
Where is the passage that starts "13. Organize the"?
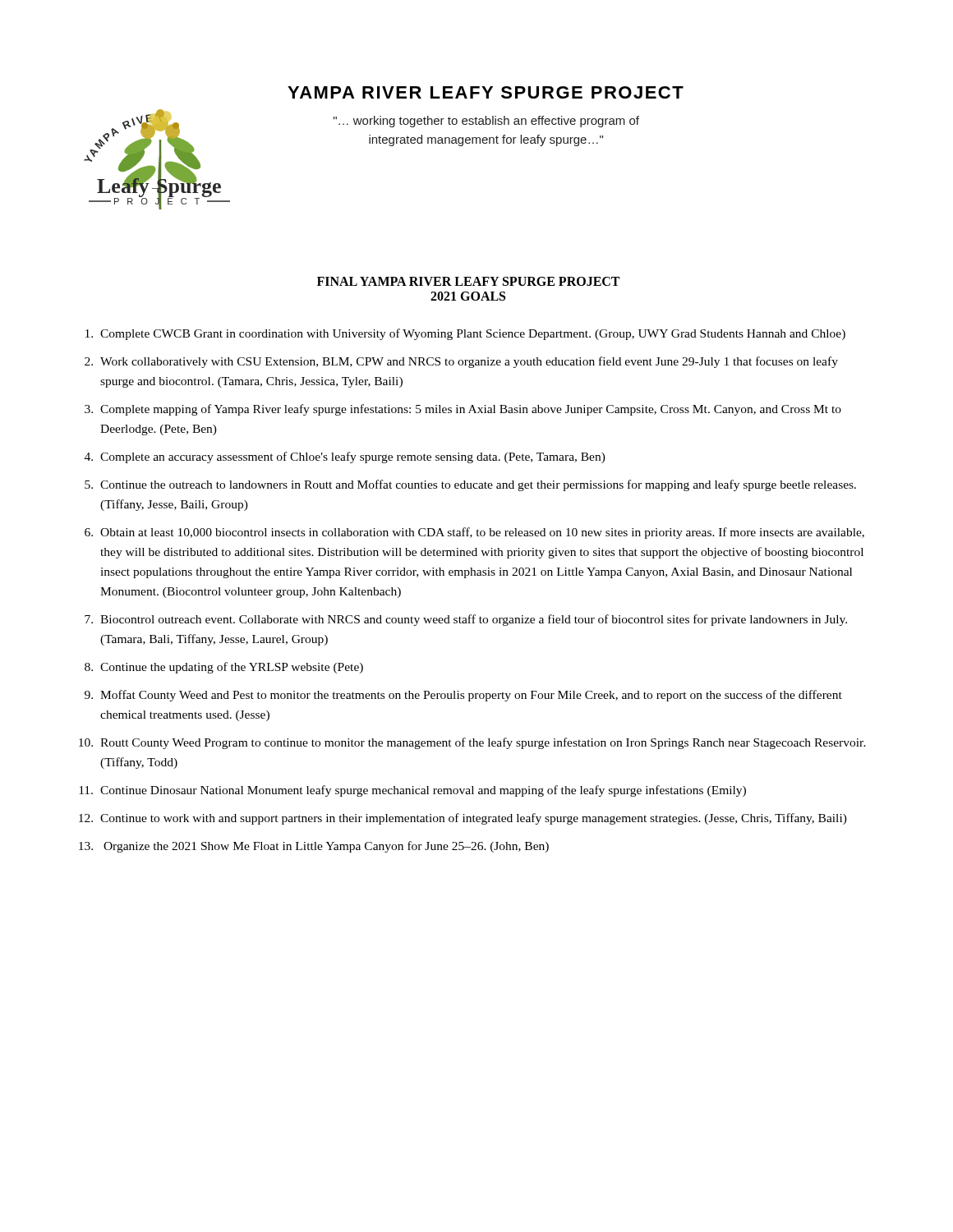point(307,846)
